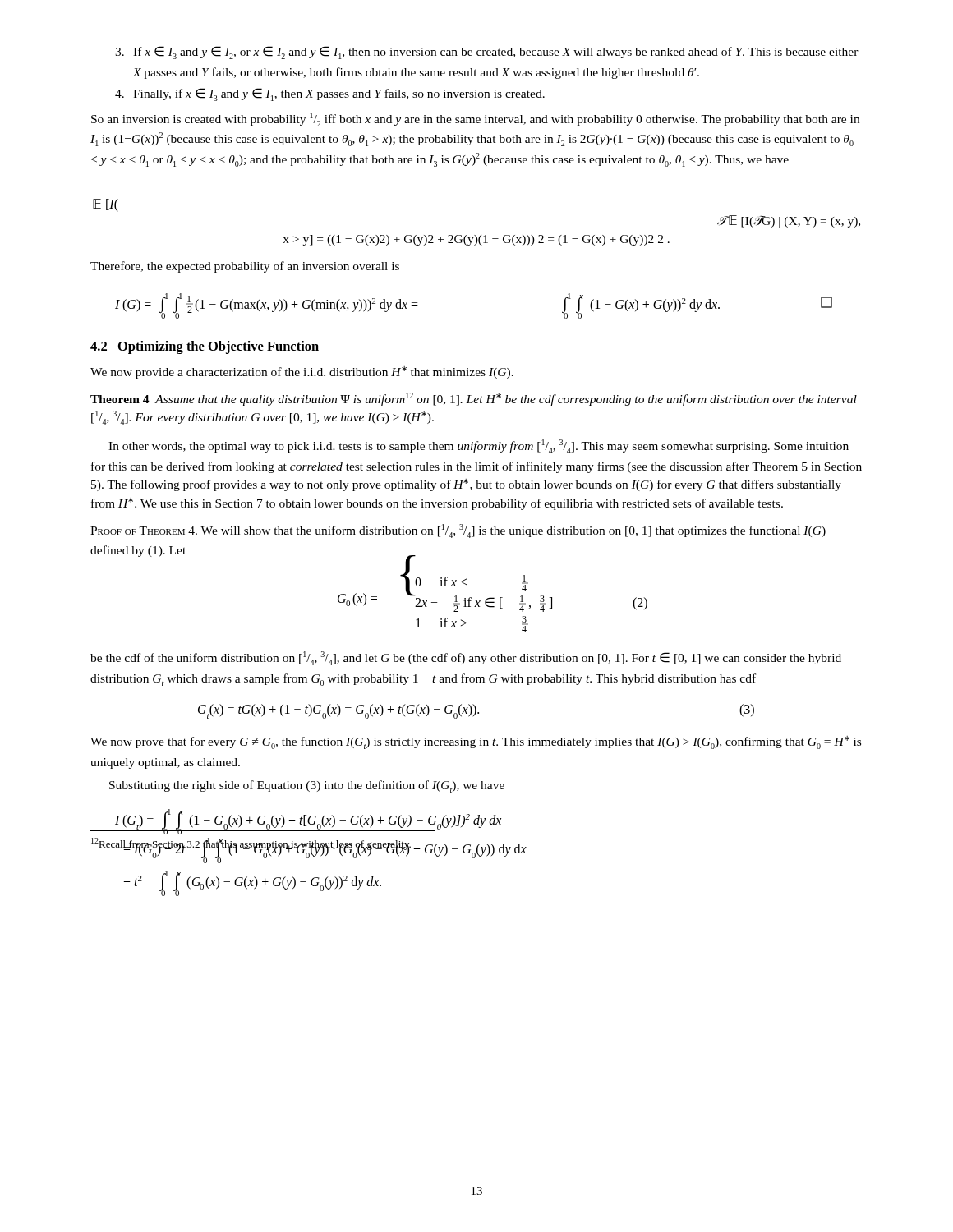Select the text block starting "4. Finally, if x ∈ I3"

(x=489, y=95)
